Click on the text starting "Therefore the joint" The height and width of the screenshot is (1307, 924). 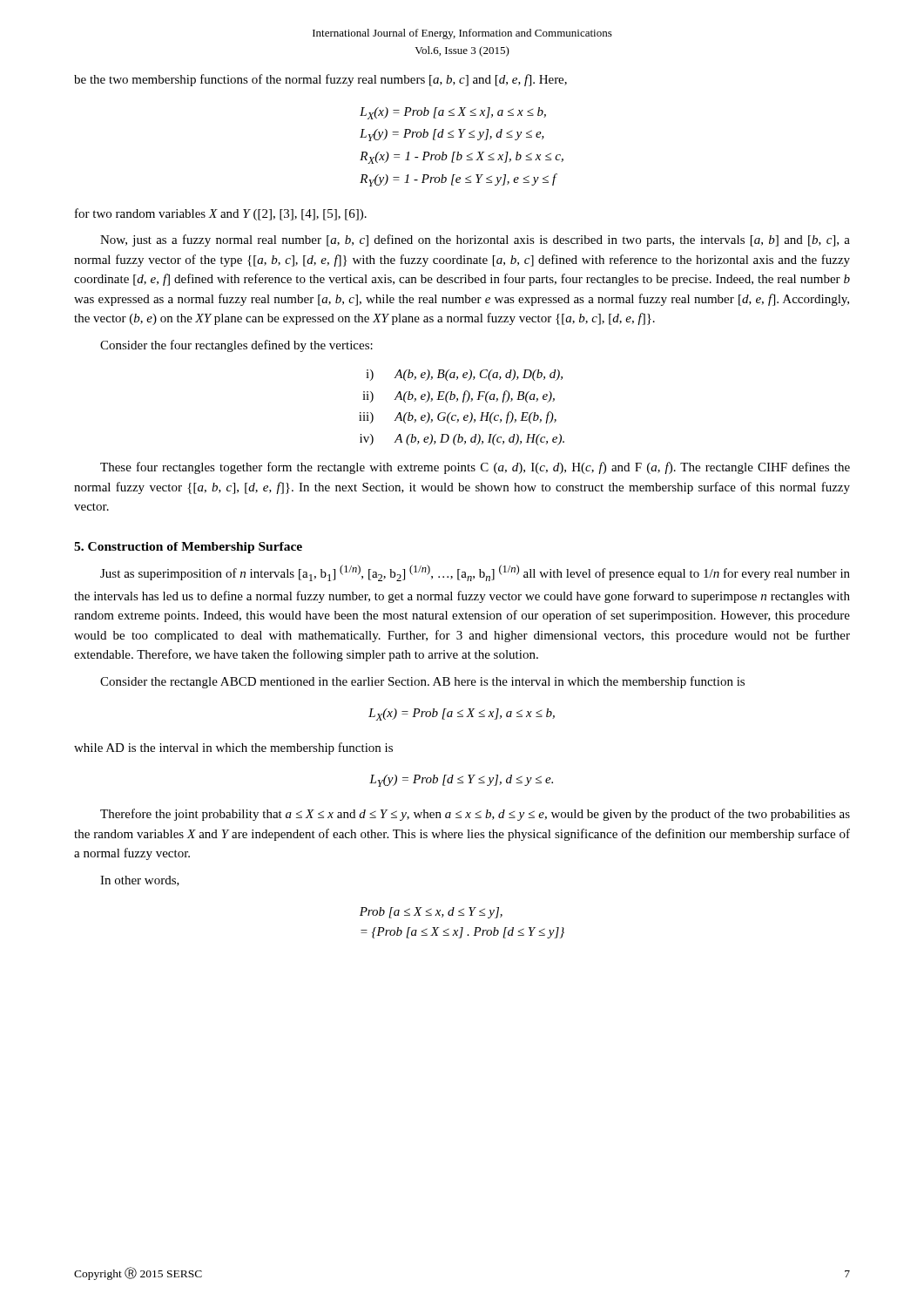462,833
